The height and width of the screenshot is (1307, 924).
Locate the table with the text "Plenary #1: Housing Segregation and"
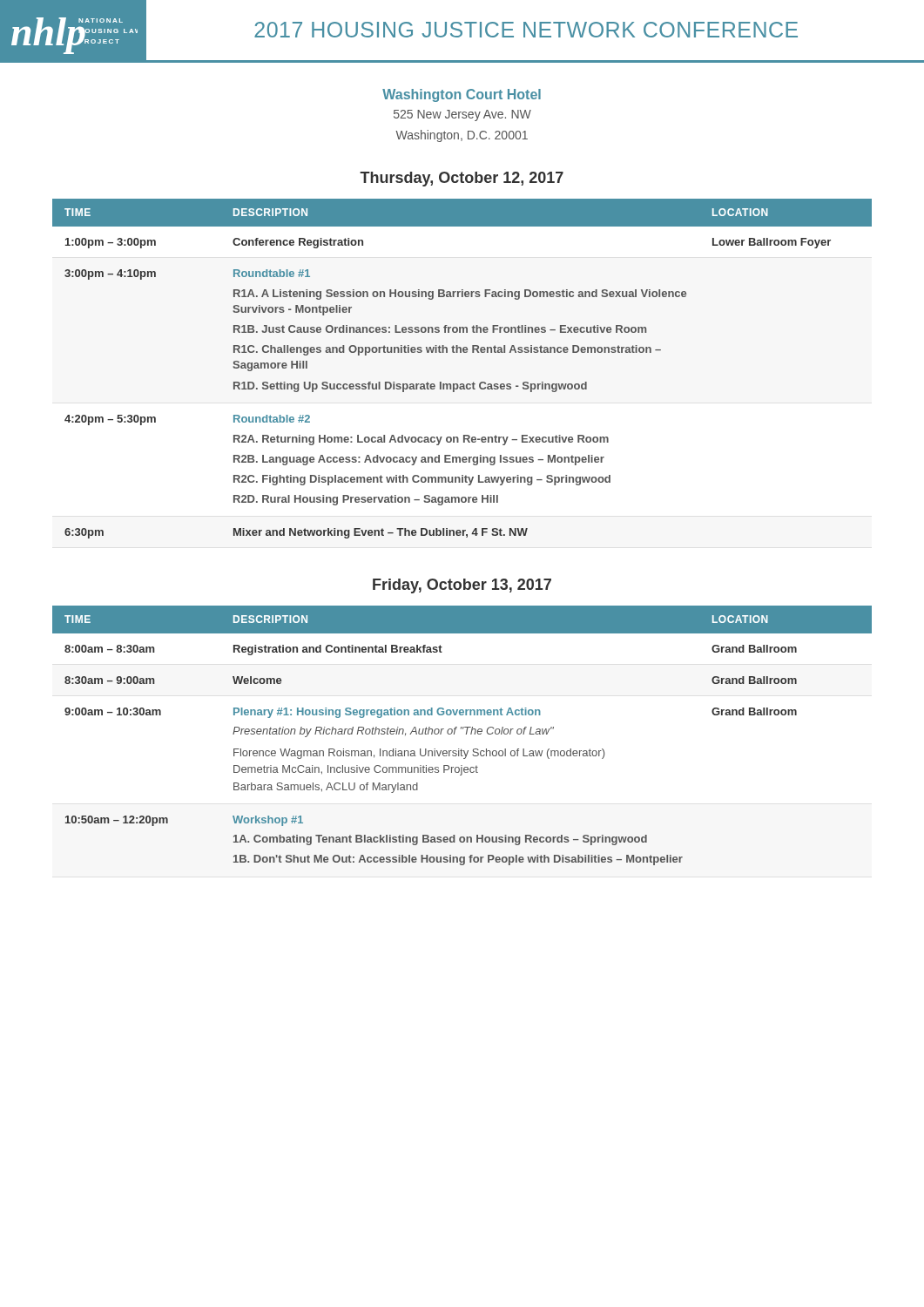(462, 741)
